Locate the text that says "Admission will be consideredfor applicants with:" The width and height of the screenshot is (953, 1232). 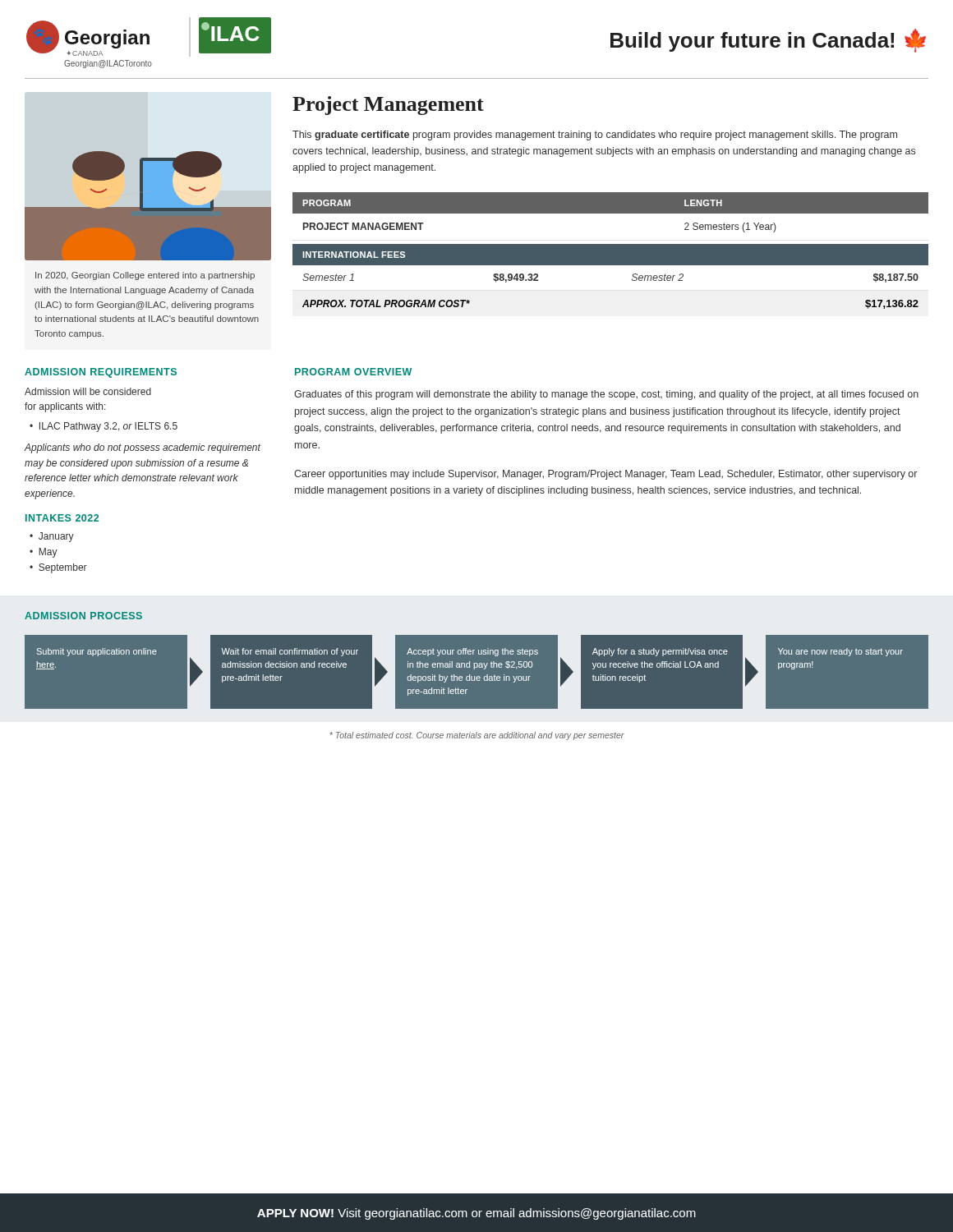pos(88,399)
